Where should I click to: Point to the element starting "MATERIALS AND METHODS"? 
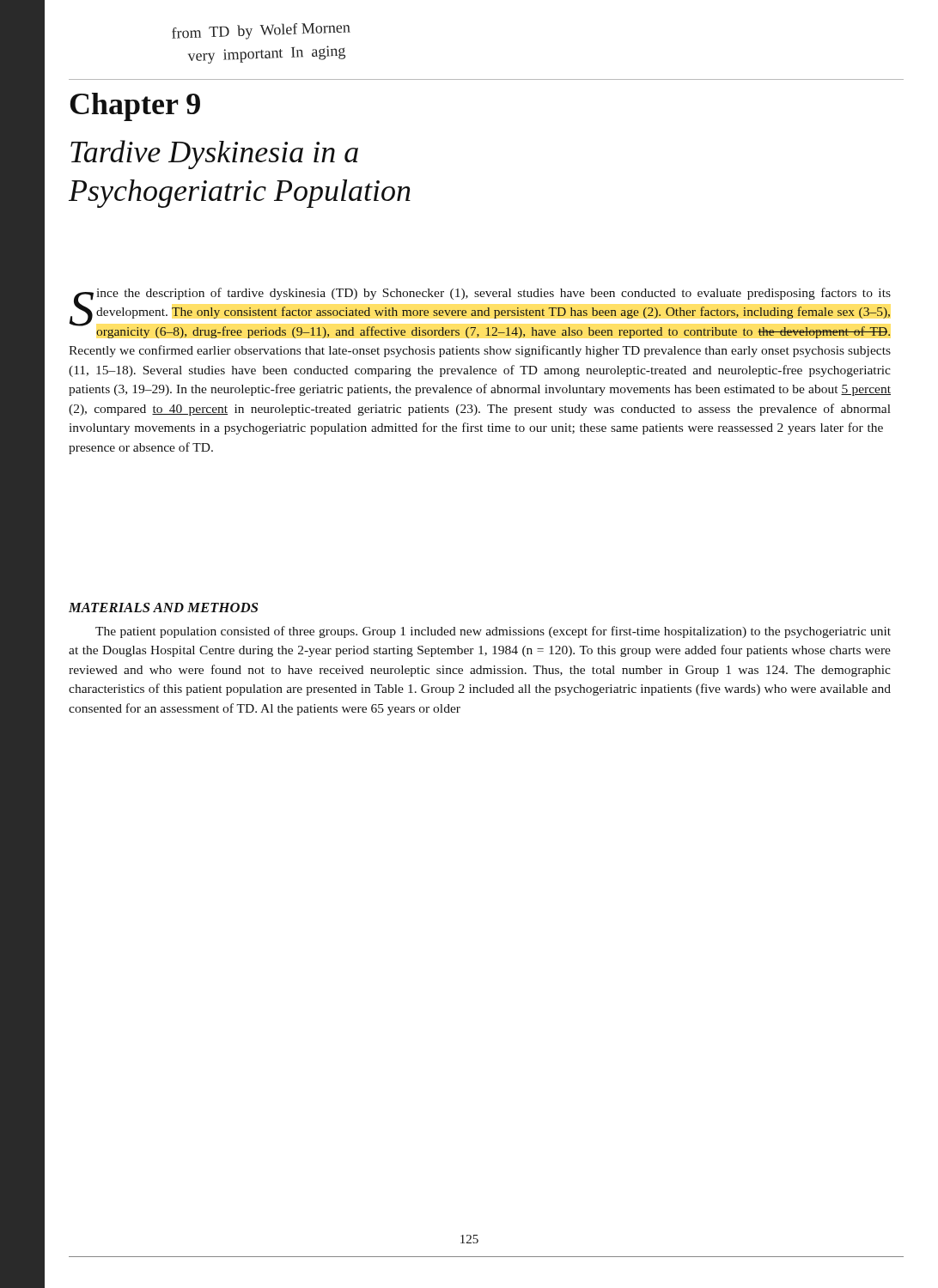point(164,607)
